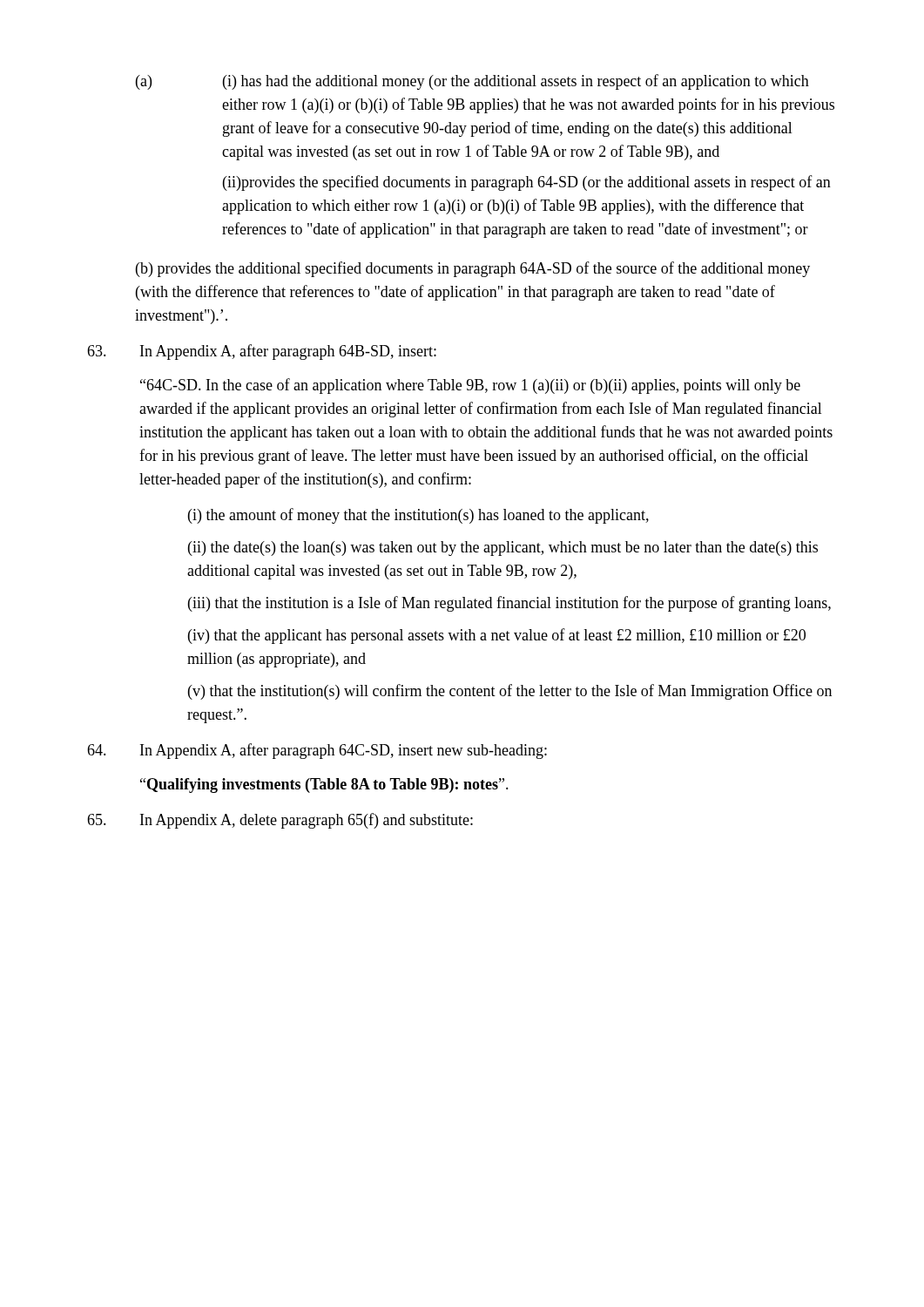Image resolution: width=924 pixels, height=1307 pixels.
Task: Select the text block that reads "“Qualifying investments (Table 8A to Table"
Action: point(324,784)
